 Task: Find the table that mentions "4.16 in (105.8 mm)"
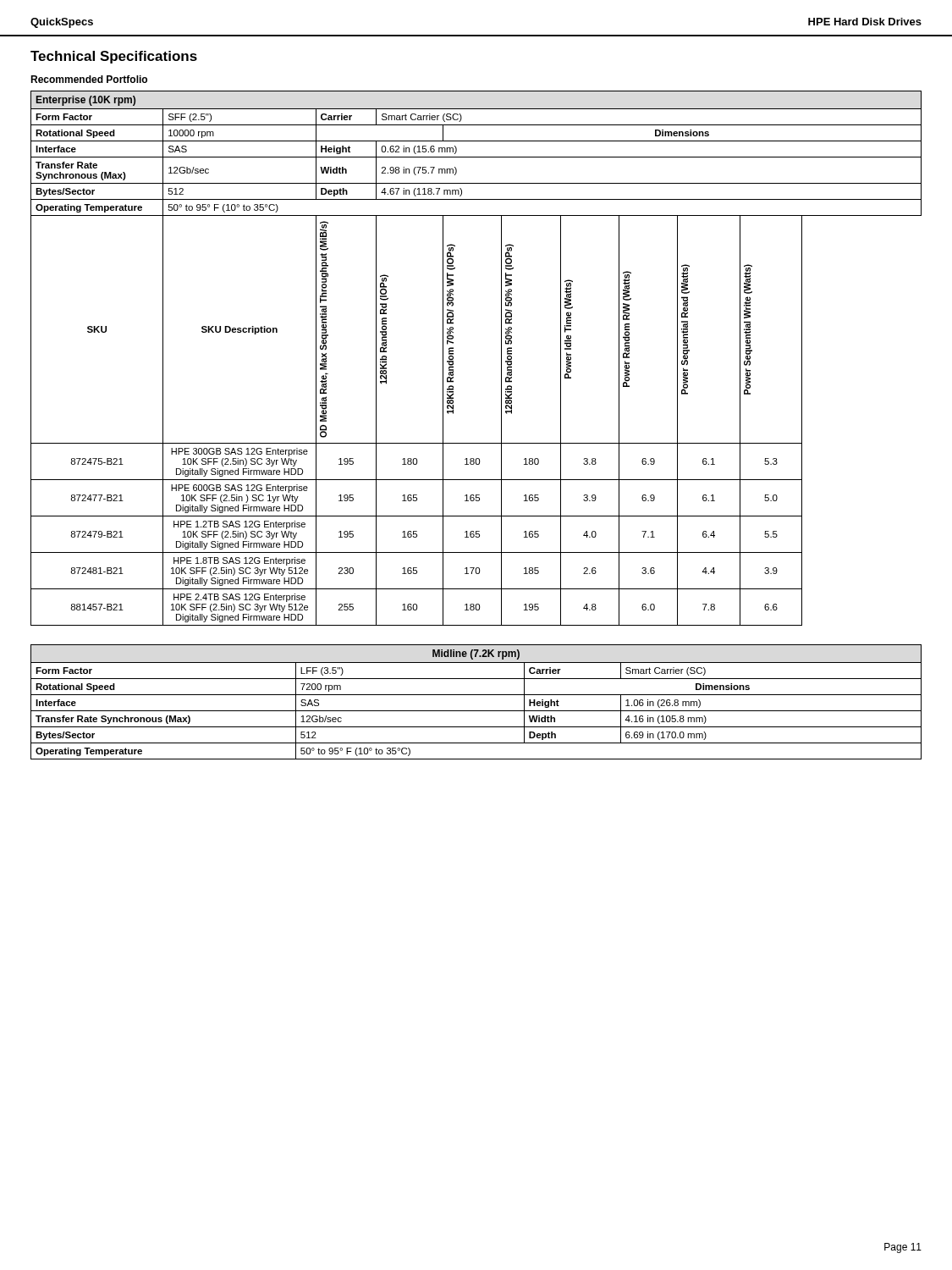[x=476, y=702]
